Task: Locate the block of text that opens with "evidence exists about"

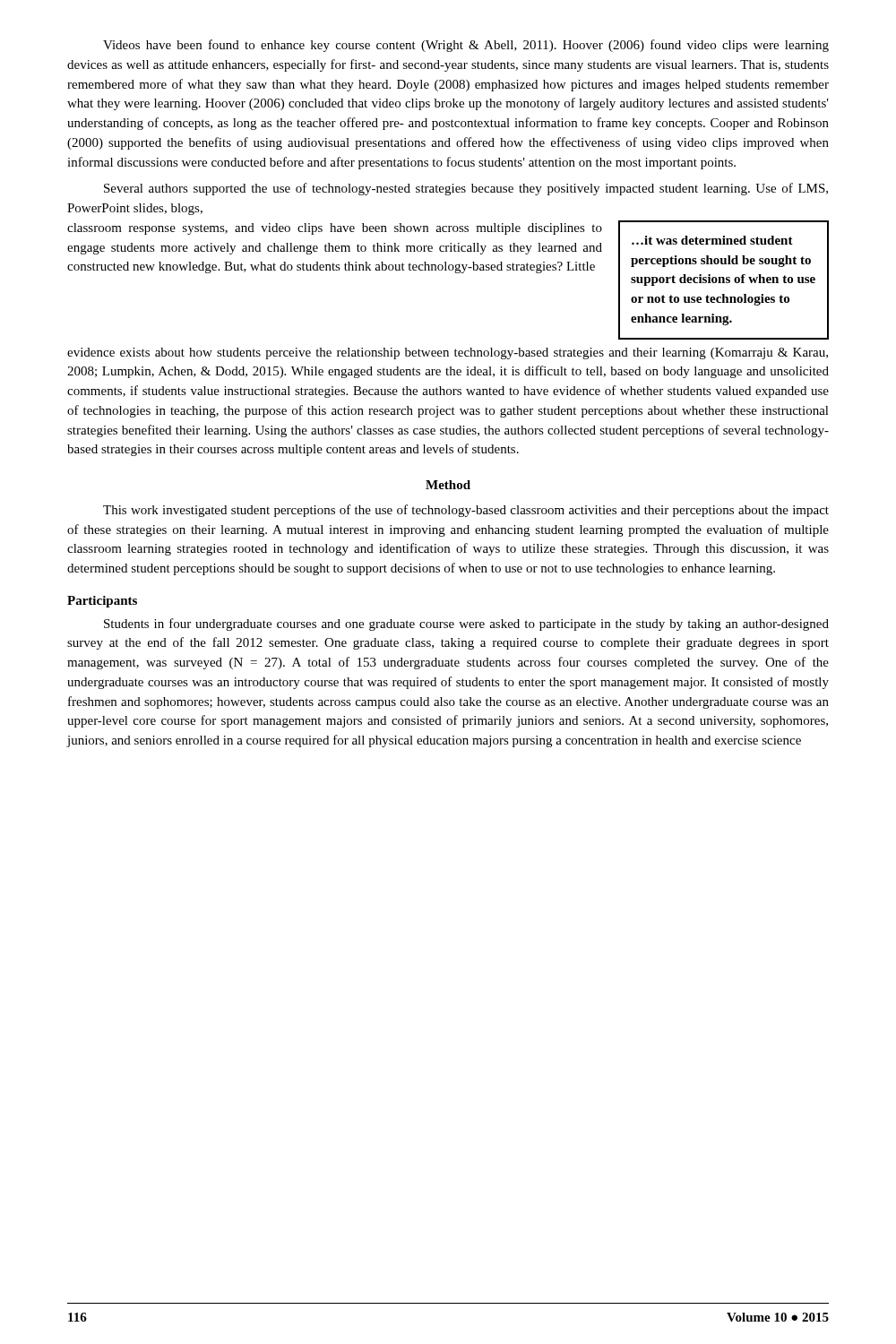Action: (x=448, y=401)
